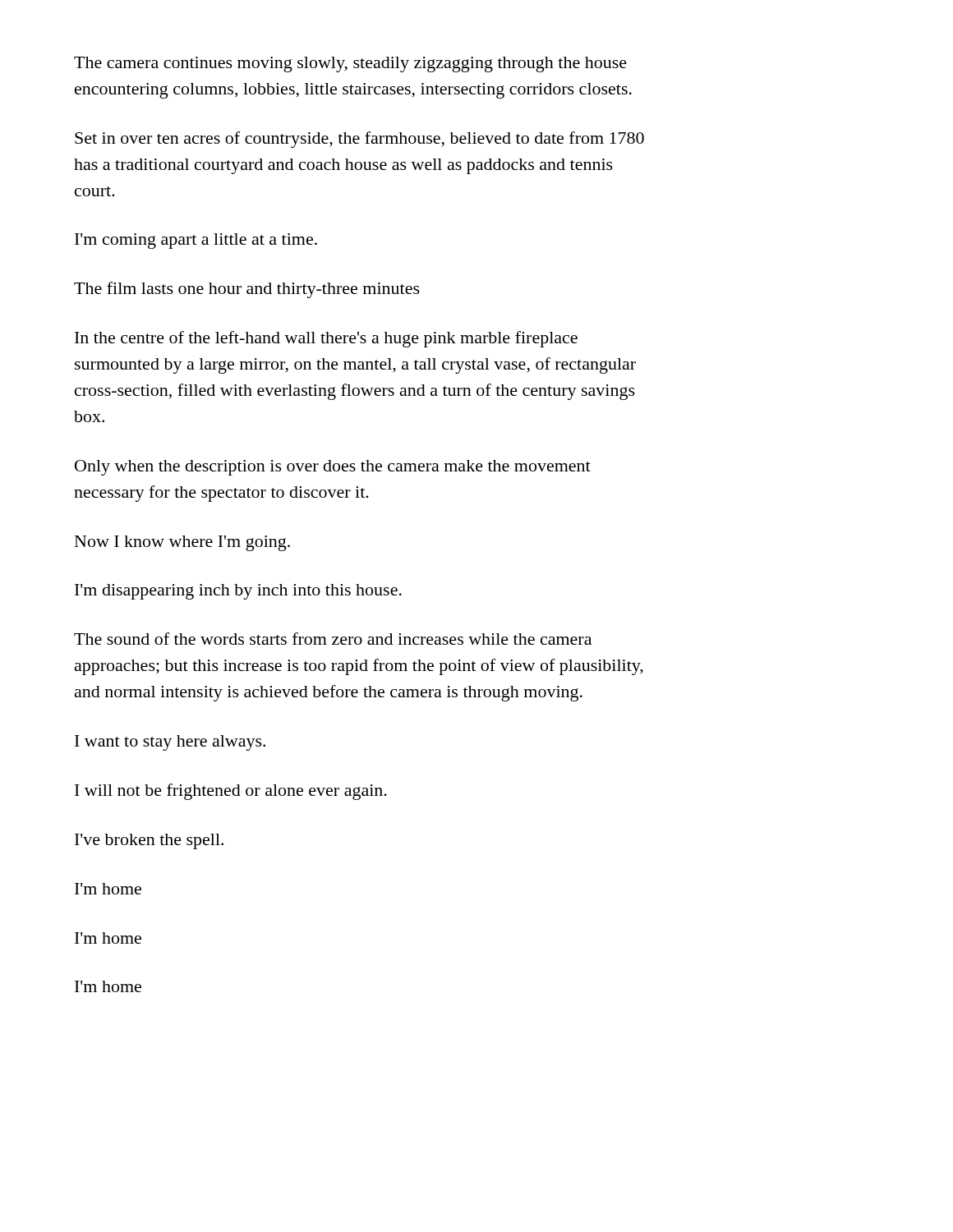
Task: Find the block on this page that starts "The camera continues moving slowly, steadily zigzagging"
Action: pos(353,75)
